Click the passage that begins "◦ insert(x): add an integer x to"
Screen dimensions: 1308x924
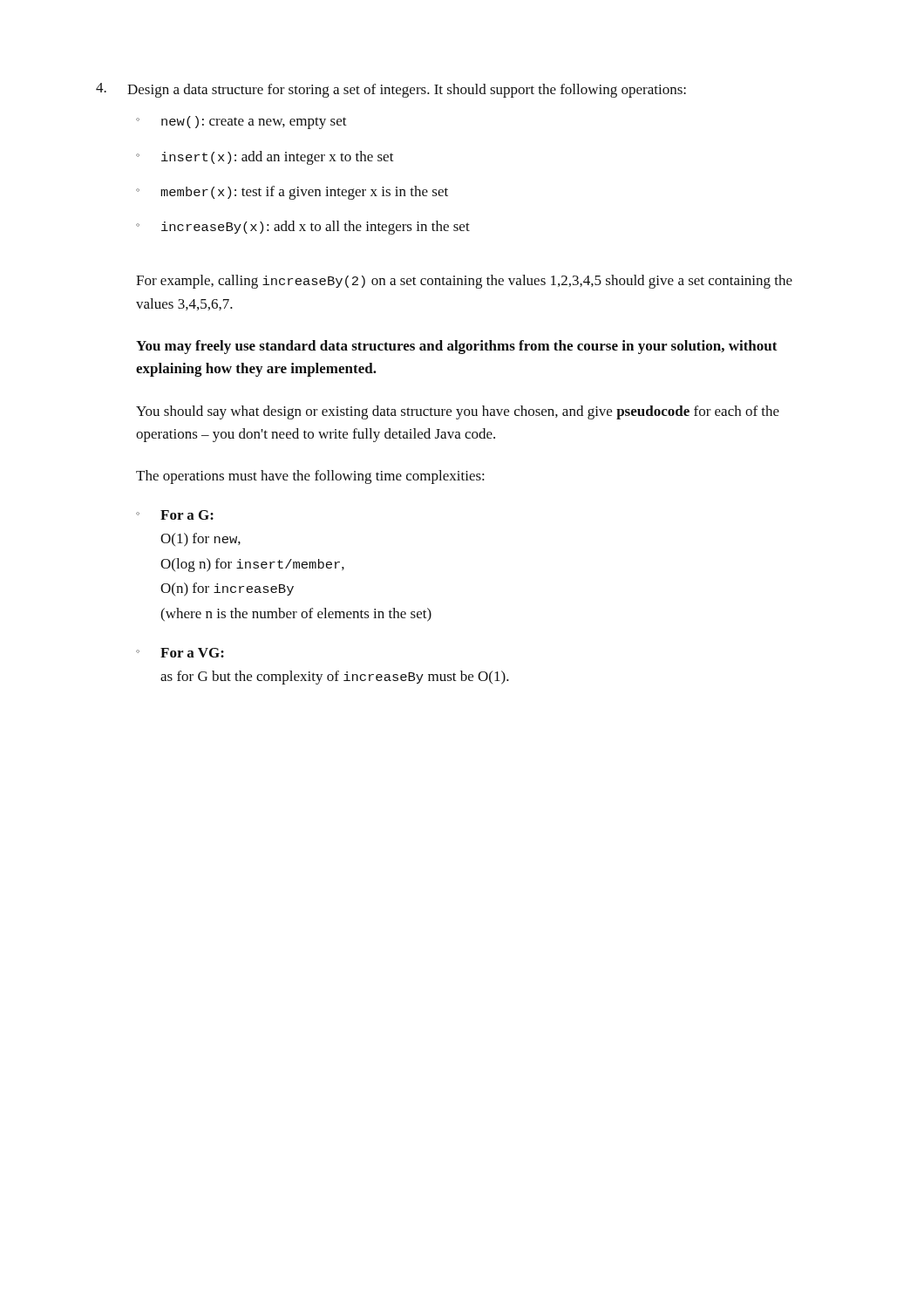pos(265,158)
